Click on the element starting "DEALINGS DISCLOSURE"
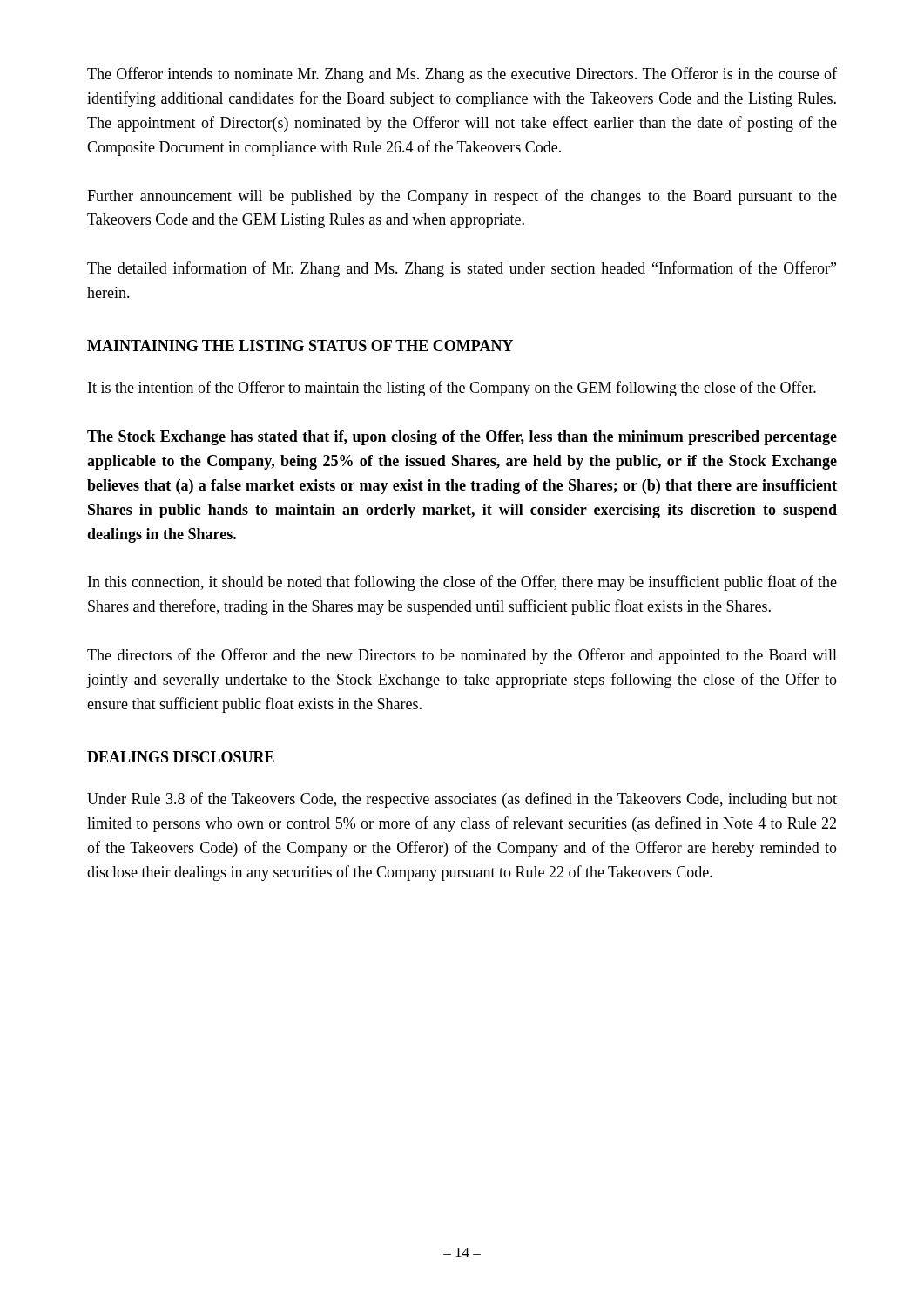 coord(181,757)
